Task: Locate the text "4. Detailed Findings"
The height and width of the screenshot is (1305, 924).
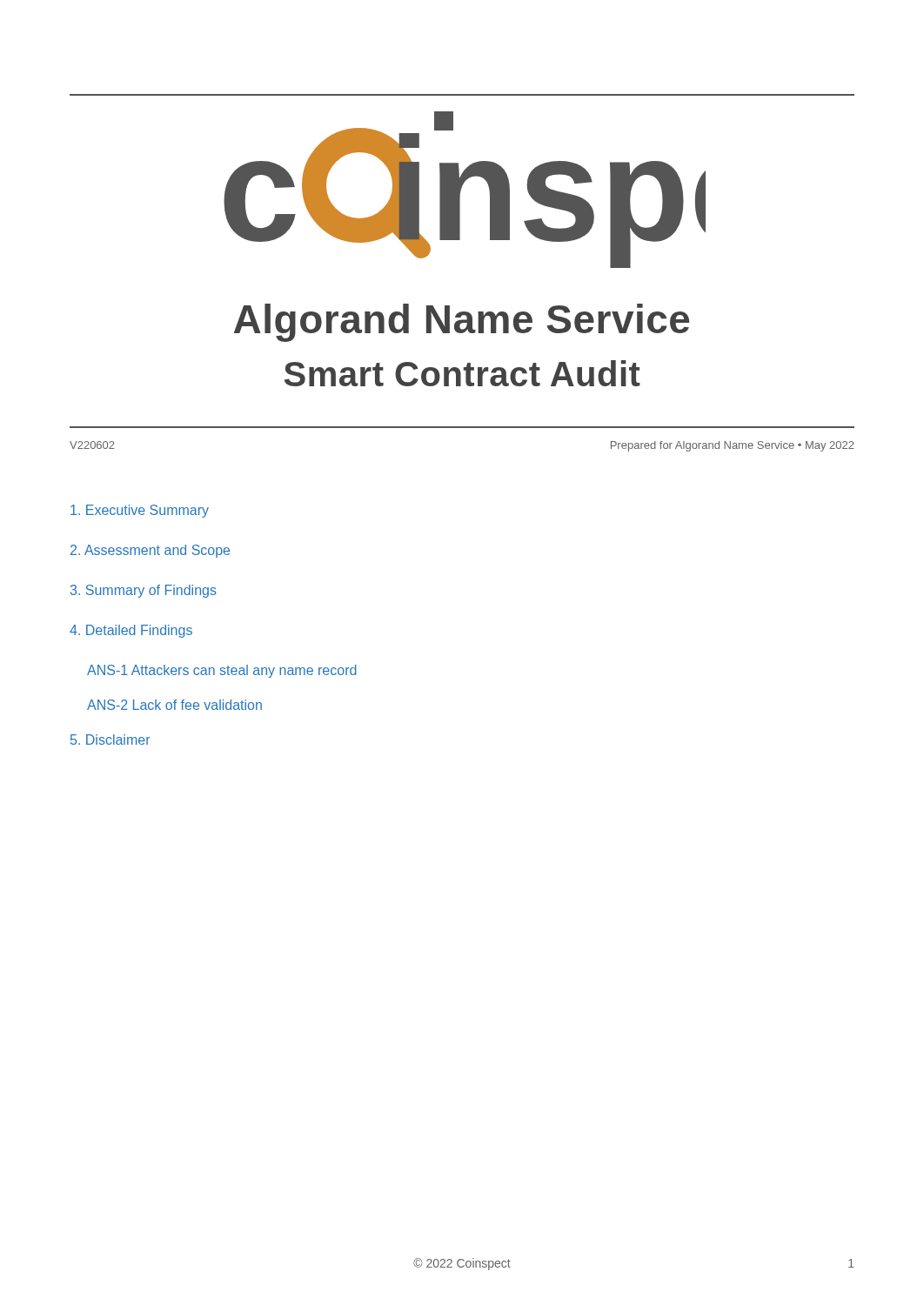Action: tap(131, 630)
